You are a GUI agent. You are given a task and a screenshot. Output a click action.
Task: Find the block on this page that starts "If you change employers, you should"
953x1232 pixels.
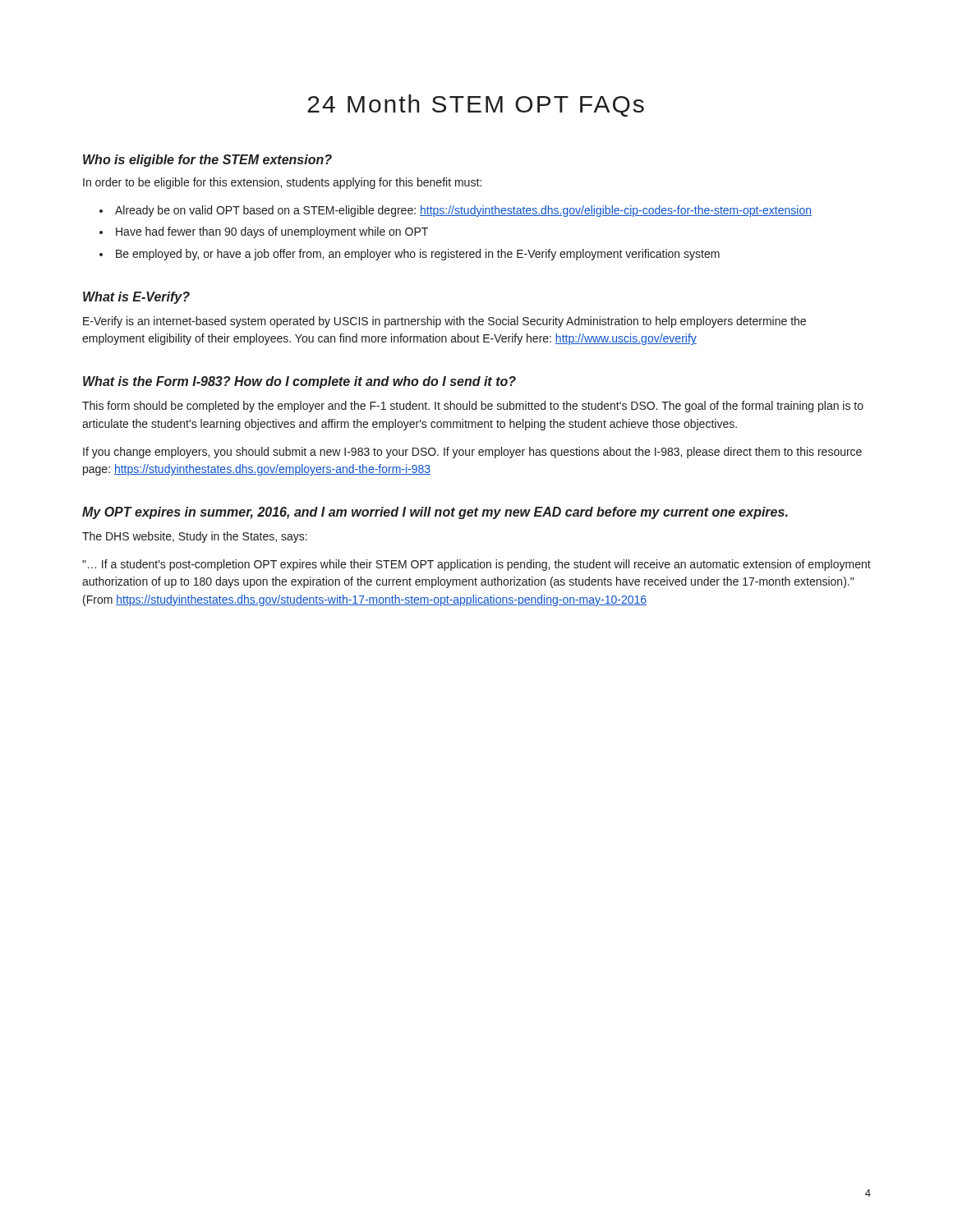pos(472,460)
